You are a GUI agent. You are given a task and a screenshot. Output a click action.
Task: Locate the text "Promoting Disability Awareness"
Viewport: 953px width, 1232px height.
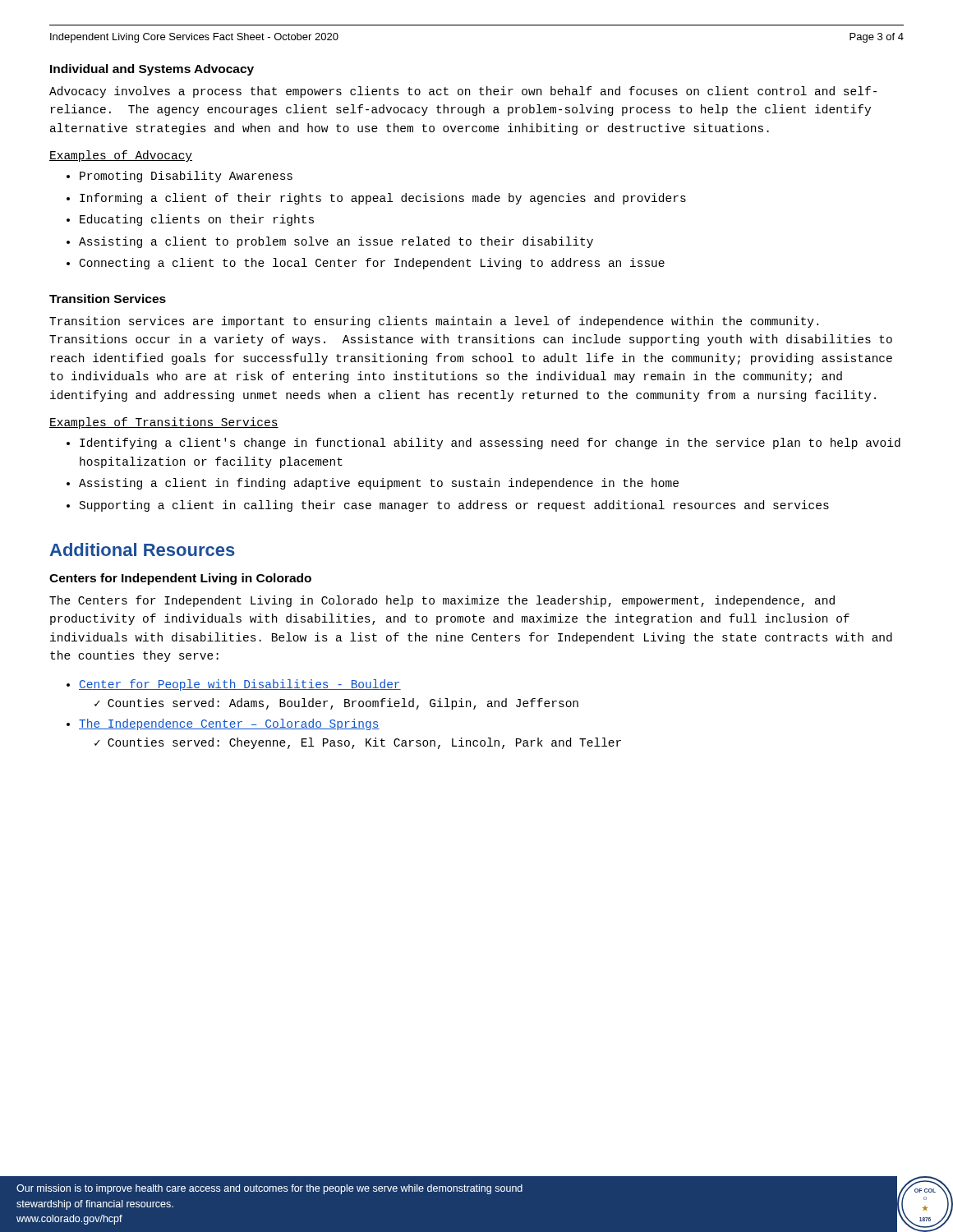pos(186,177)
